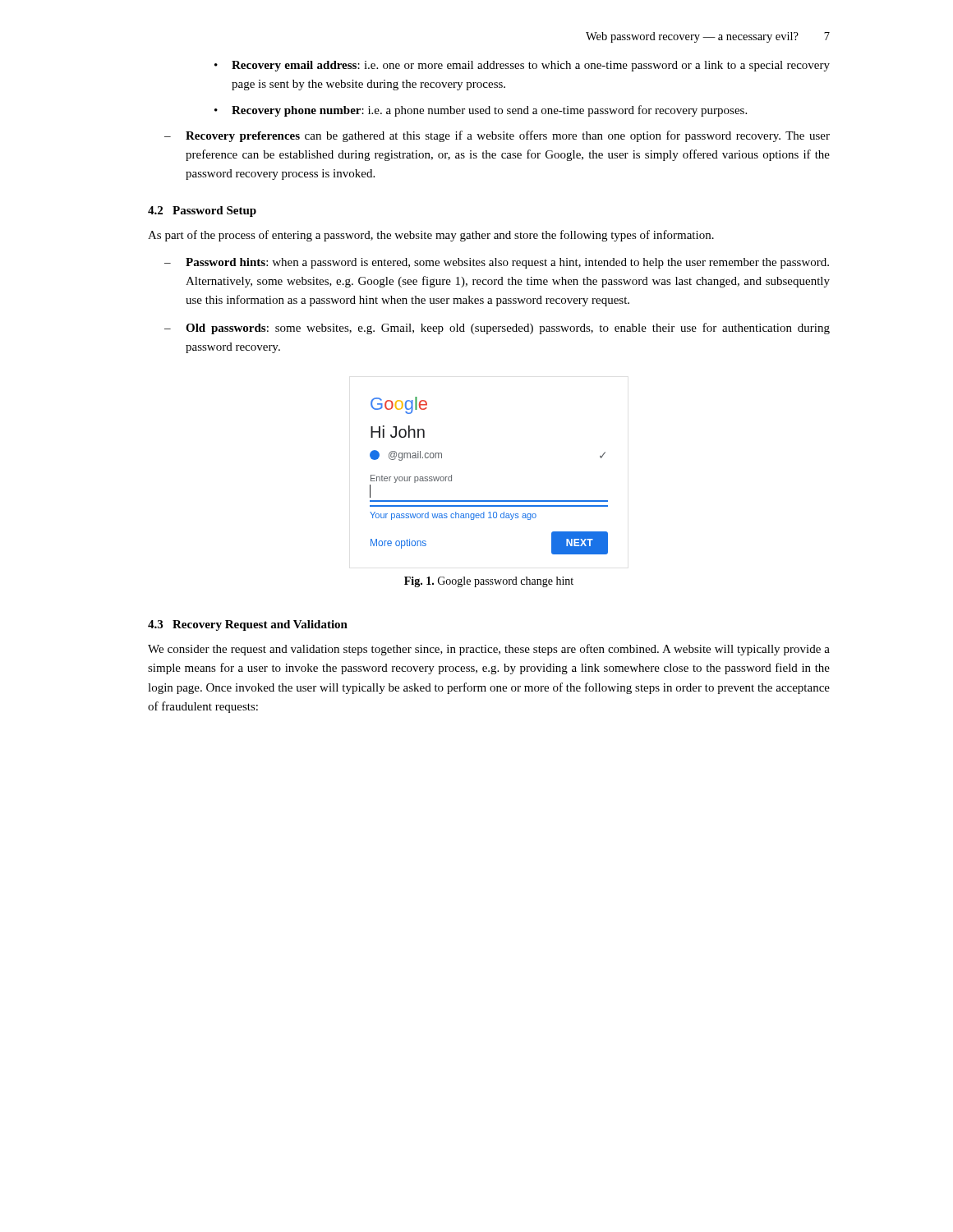Find the caption
Viewport: 953px width, 1232px height.
point(489,581)
